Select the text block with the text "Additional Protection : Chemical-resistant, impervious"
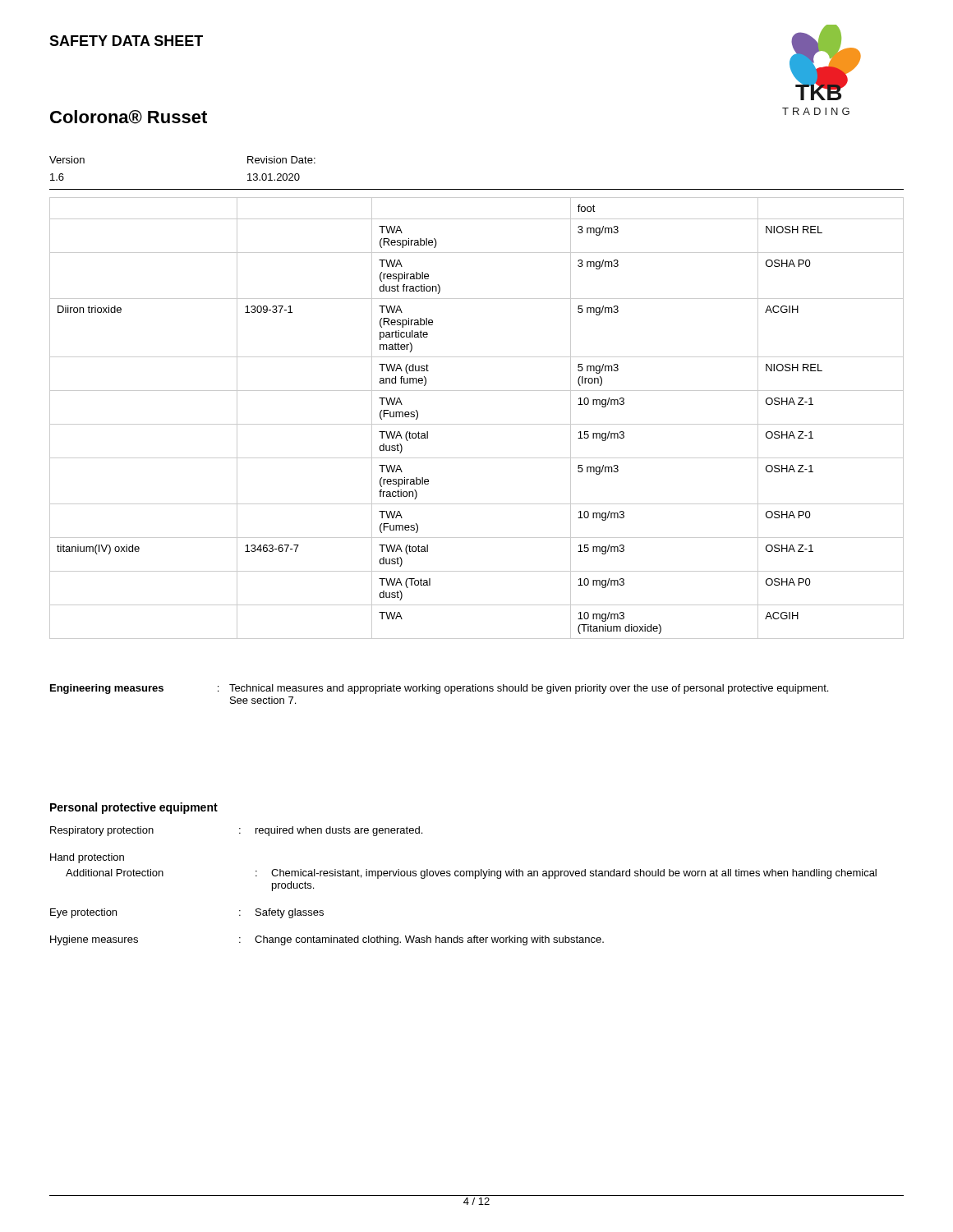This screenshot has width=953, height=1232. (x=476, y=879)
